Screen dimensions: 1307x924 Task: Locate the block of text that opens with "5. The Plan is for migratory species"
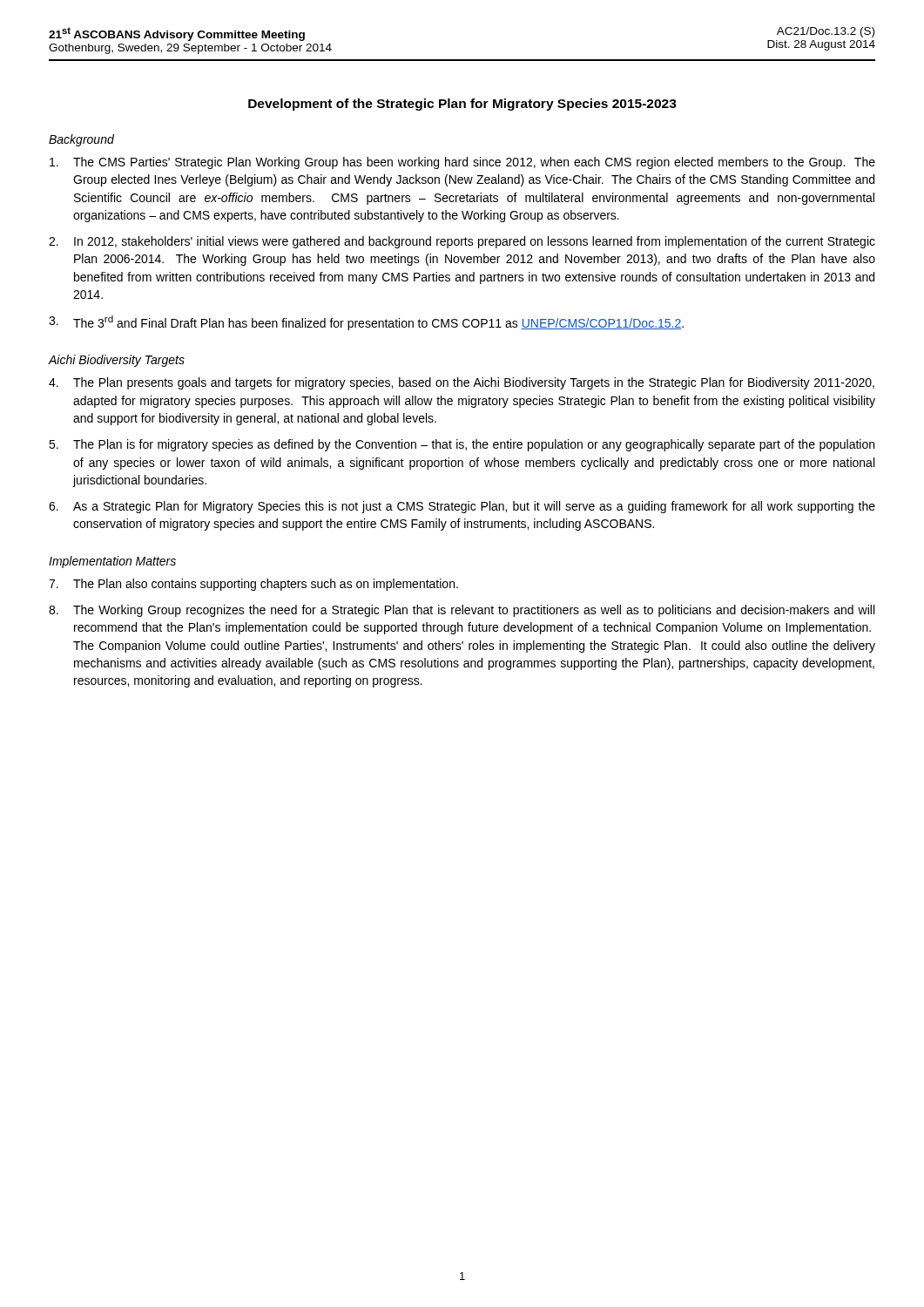point(462,462)
